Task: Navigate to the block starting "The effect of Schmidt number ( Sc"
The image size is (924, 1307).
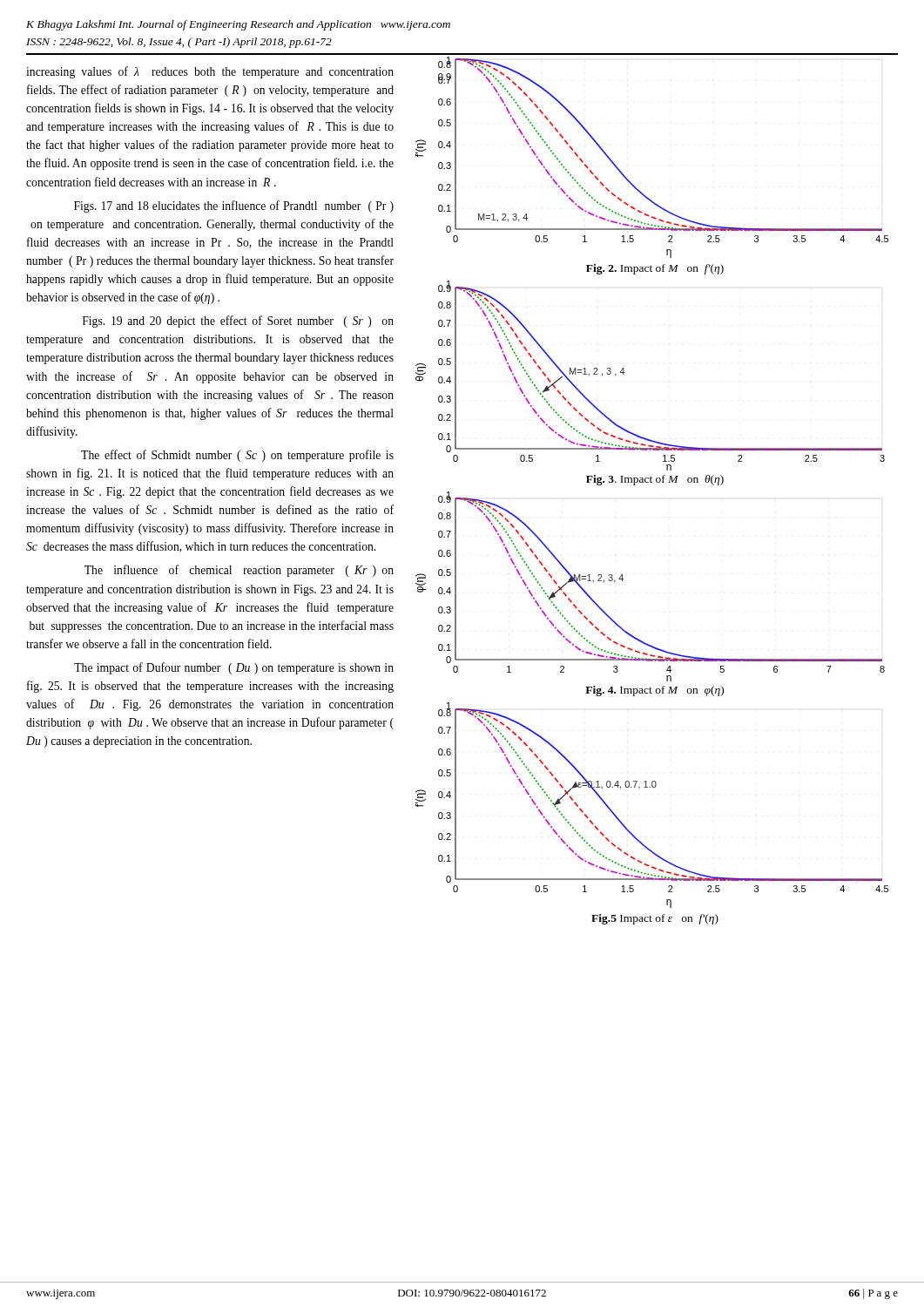Action: click(210, 501)
